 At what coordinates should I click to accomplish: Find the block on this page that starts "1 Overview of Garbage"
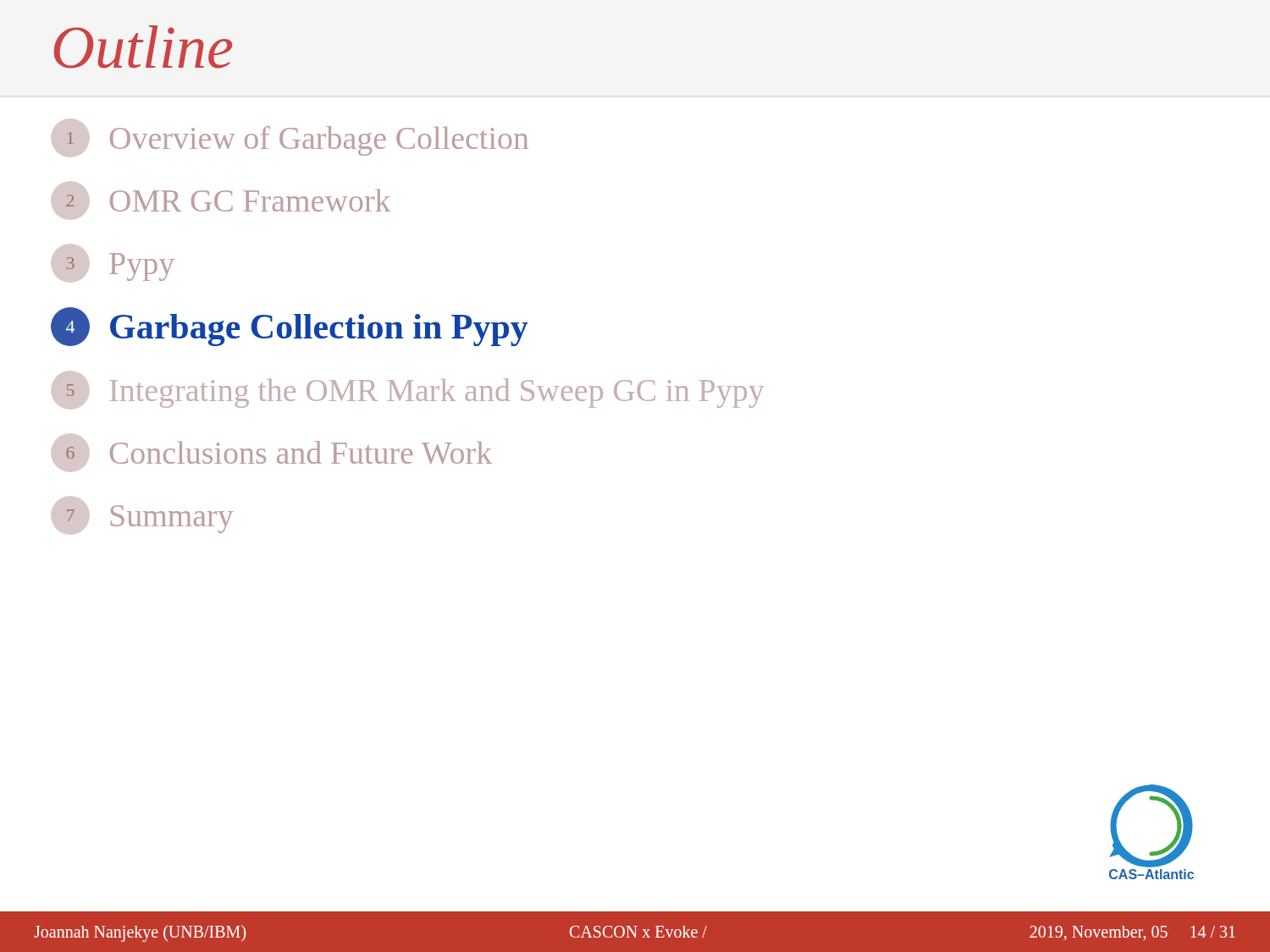(x=290, y=138)
